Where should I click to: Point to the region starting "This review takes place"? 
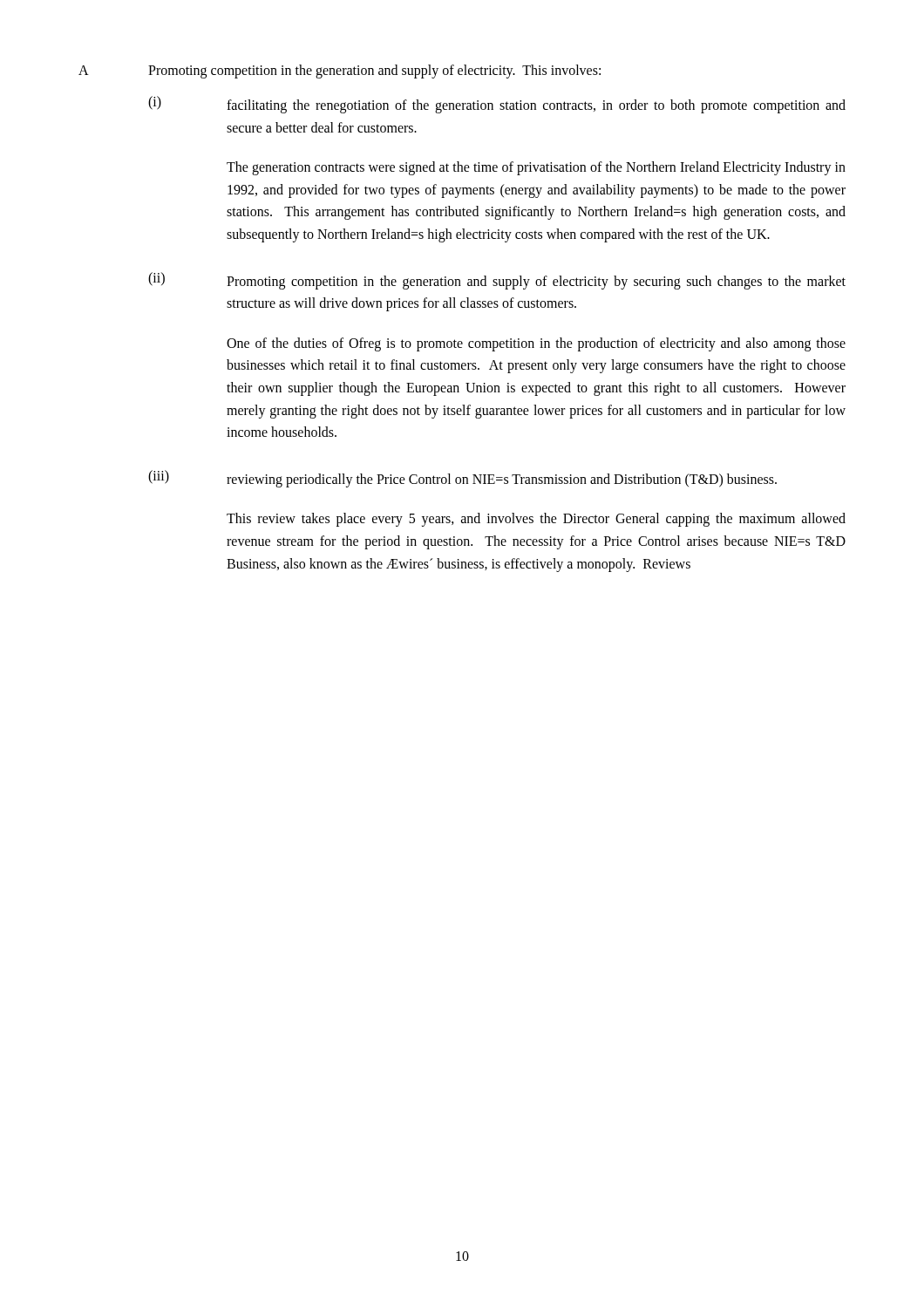[536, 541]
